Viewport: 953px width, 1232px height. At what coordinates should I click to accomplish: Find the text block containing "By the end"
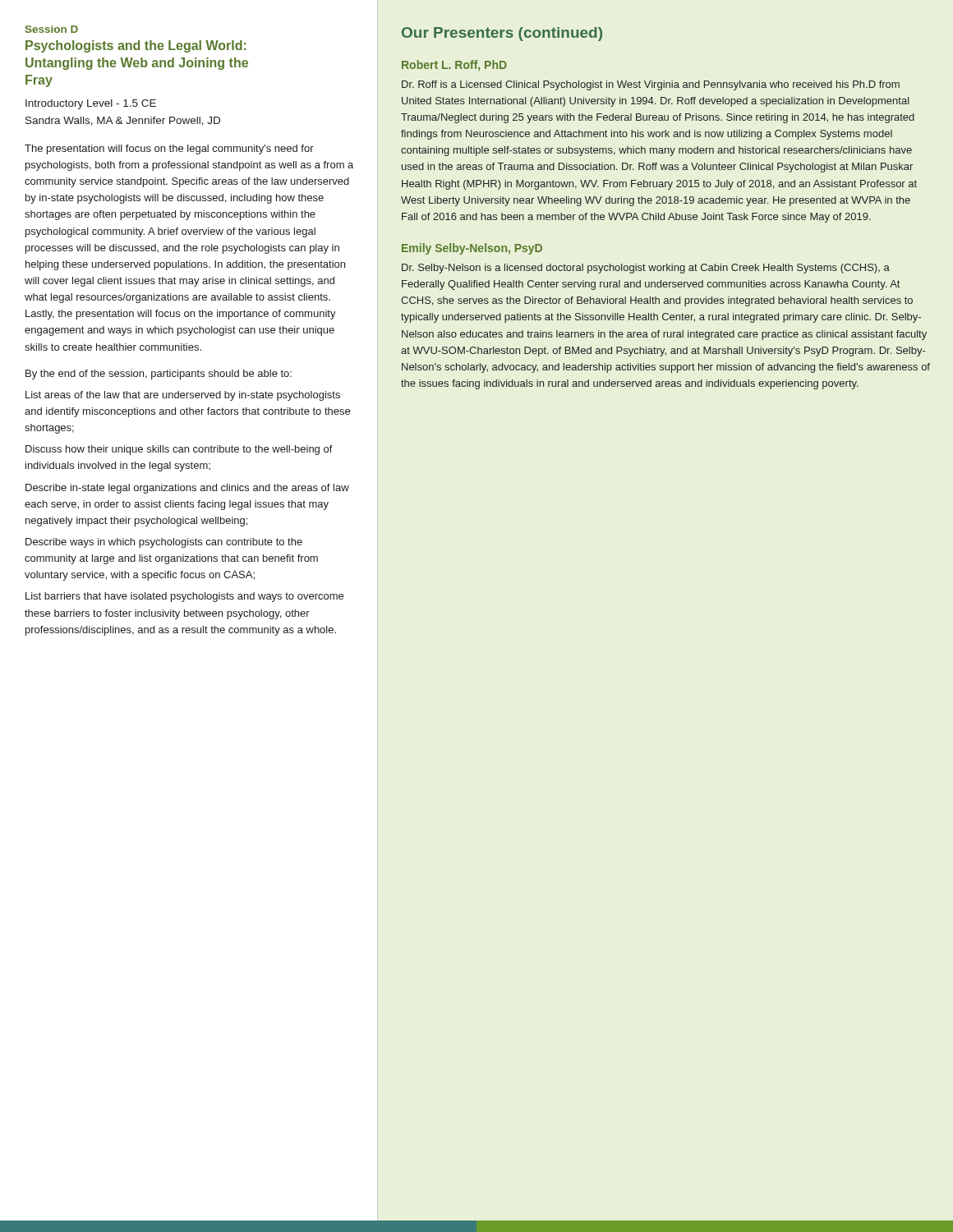tap(159, 373)
